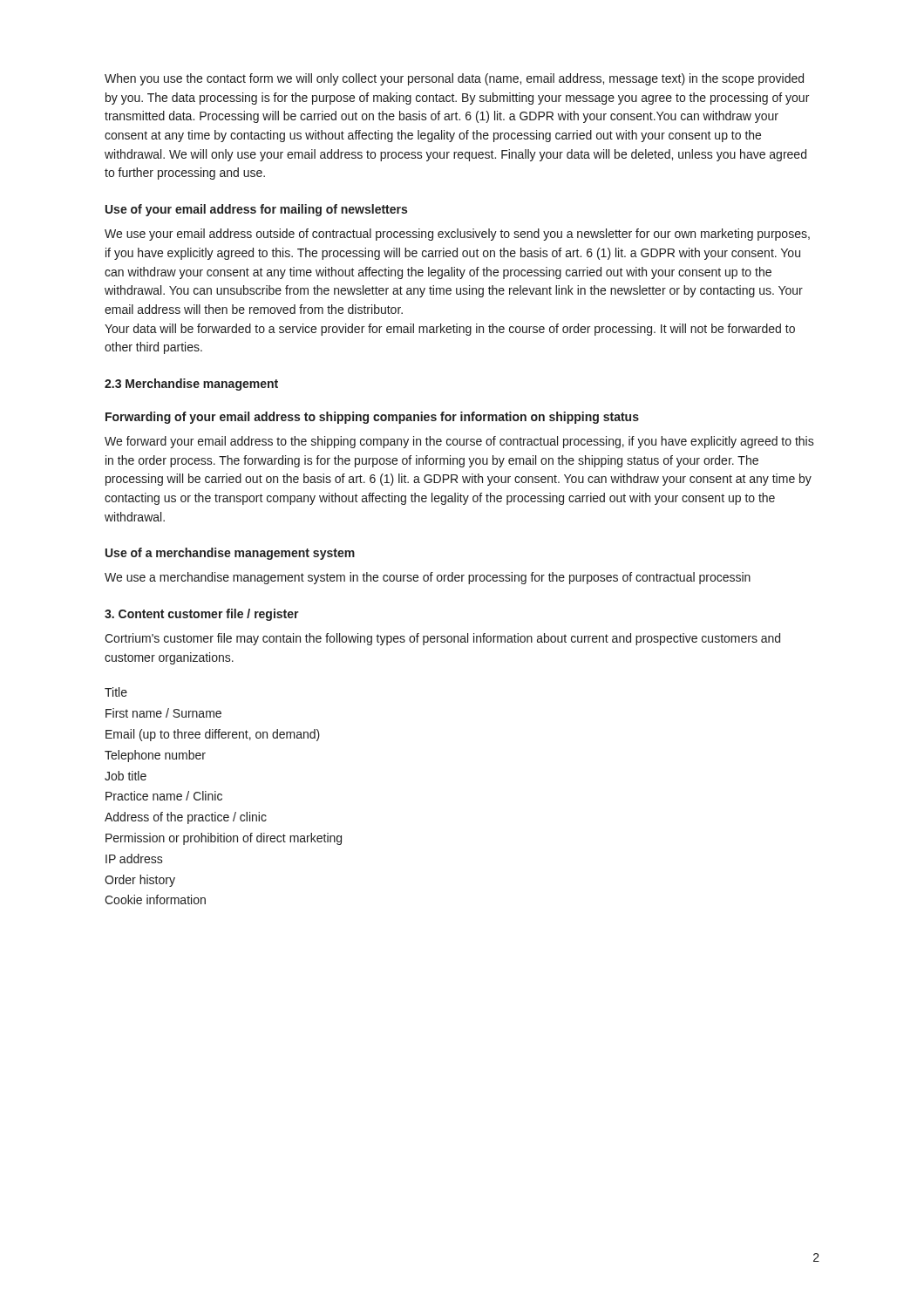Locate the text "2.3 Merchandise management"
924x1308 pixels.
pos(191,384)
